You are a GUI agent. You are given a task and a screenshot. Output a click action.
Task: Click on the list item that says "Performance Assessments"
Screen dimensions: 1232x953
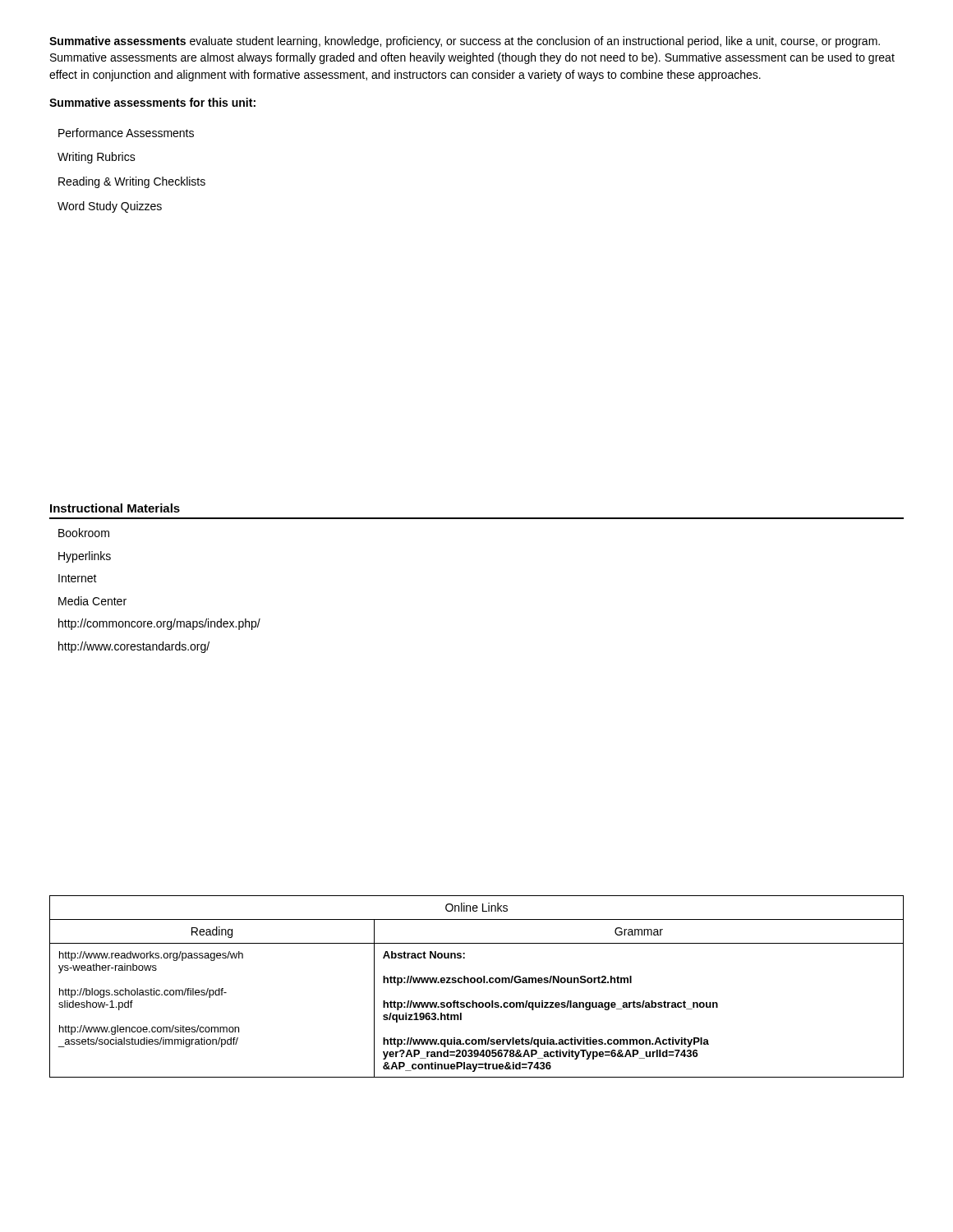pos(126,133)
